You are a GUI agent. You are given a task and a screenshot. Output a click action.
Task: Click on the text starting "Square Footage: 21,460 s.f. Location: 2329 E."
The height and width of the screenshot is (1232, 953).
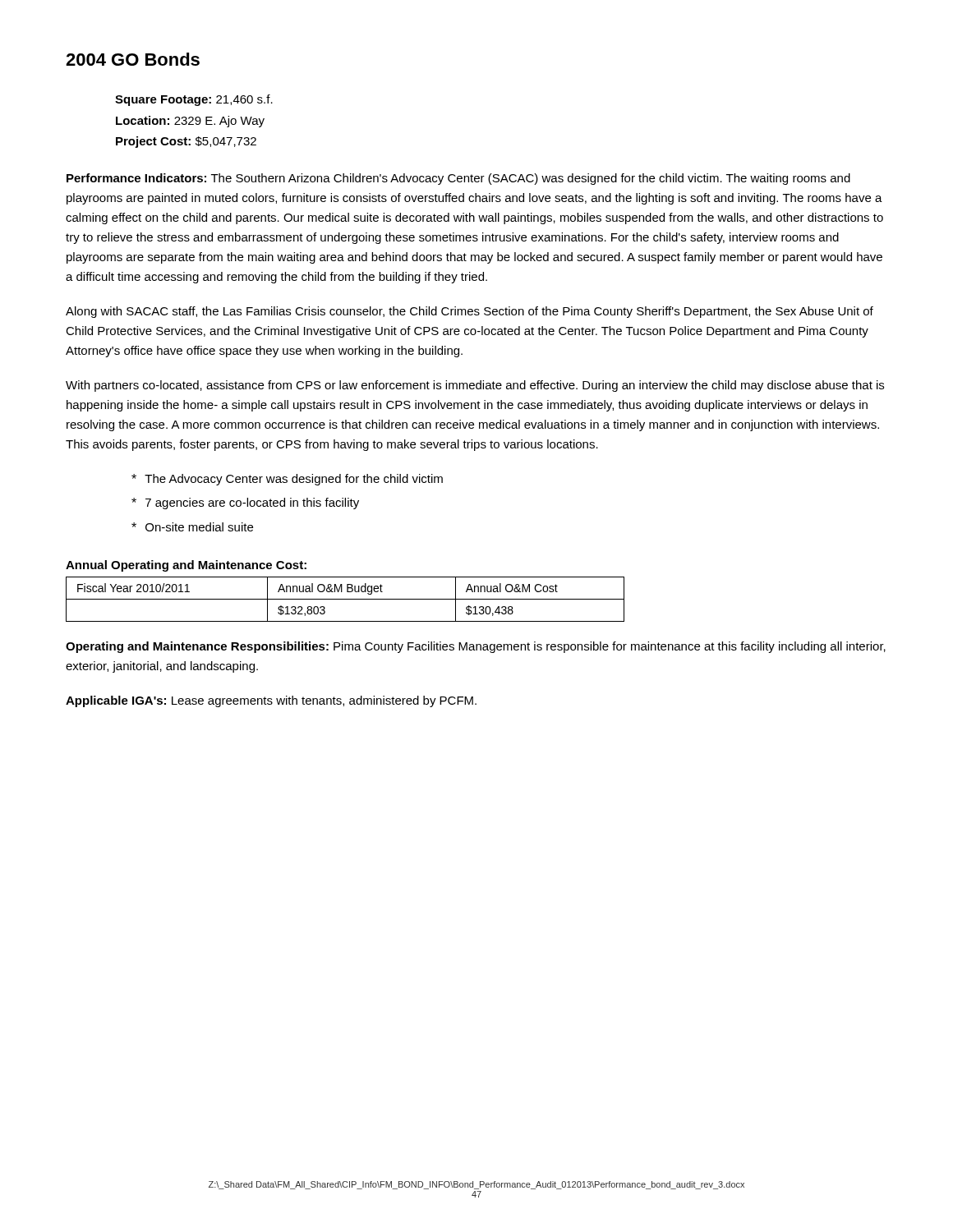click(x=194, y=100)
